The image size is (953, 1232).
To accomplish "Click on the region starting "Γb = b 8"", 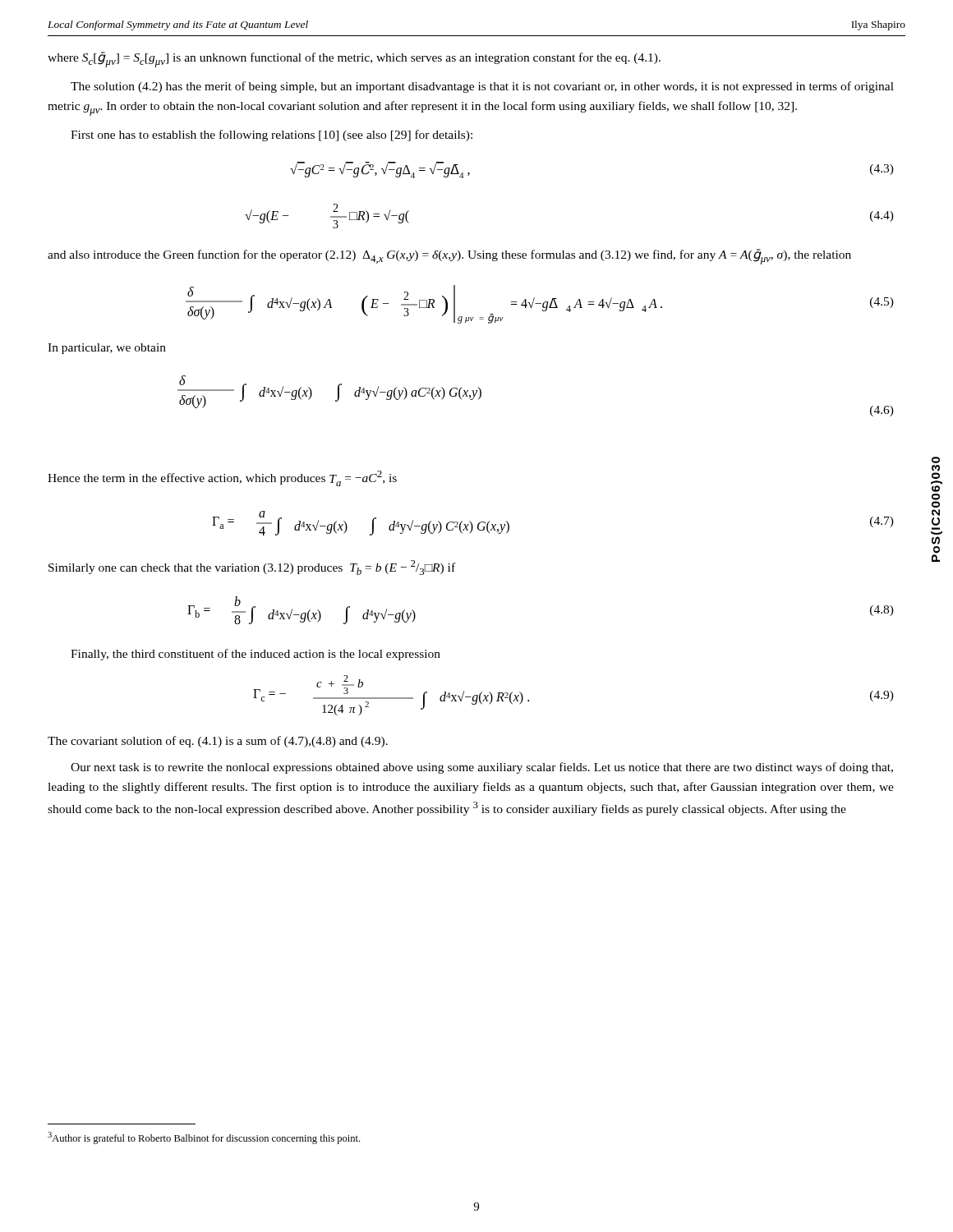I will click(x=313, y=613).
